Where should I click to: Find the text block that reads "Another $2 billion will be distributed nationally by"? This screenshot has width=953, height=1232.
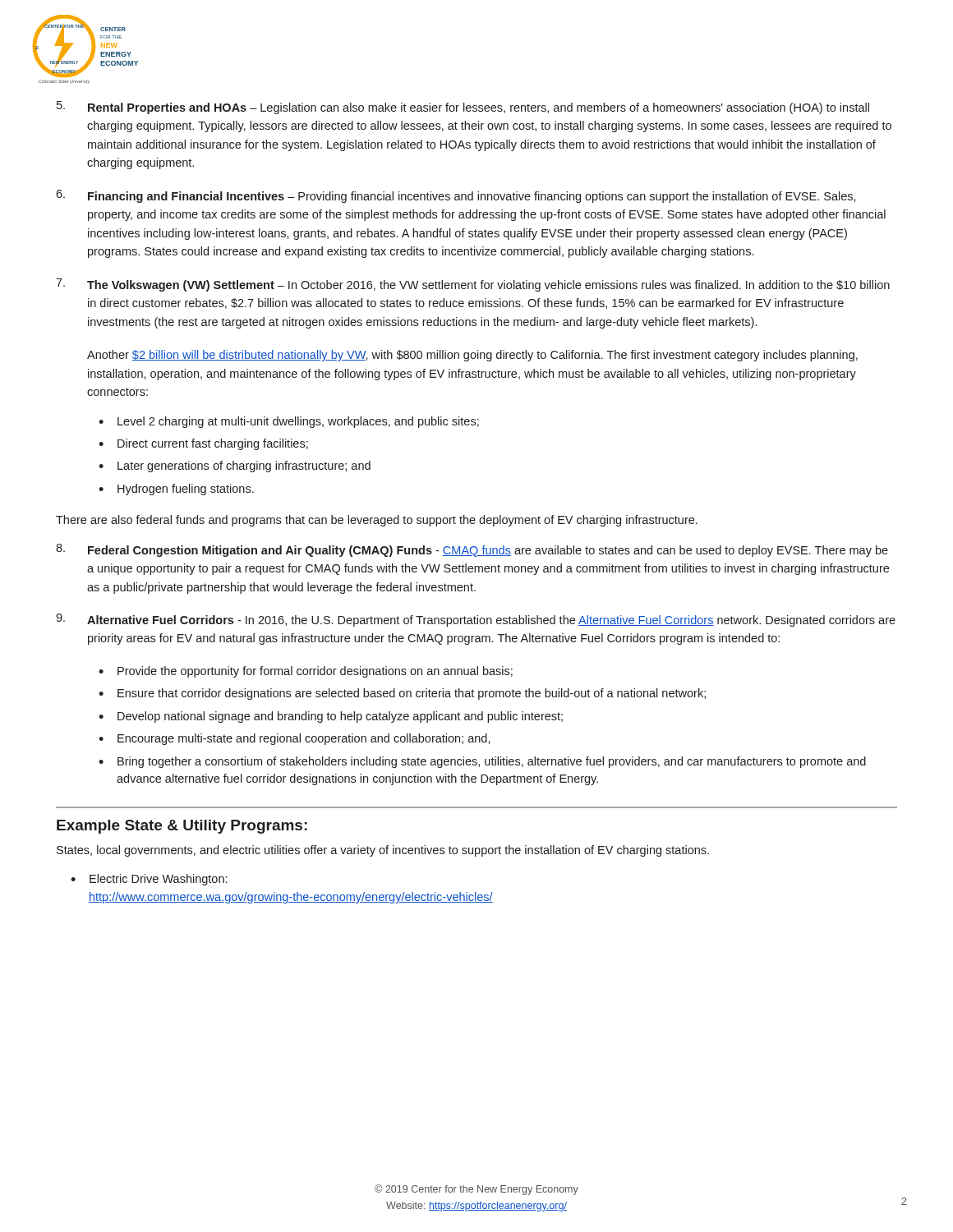pos(473,373)
